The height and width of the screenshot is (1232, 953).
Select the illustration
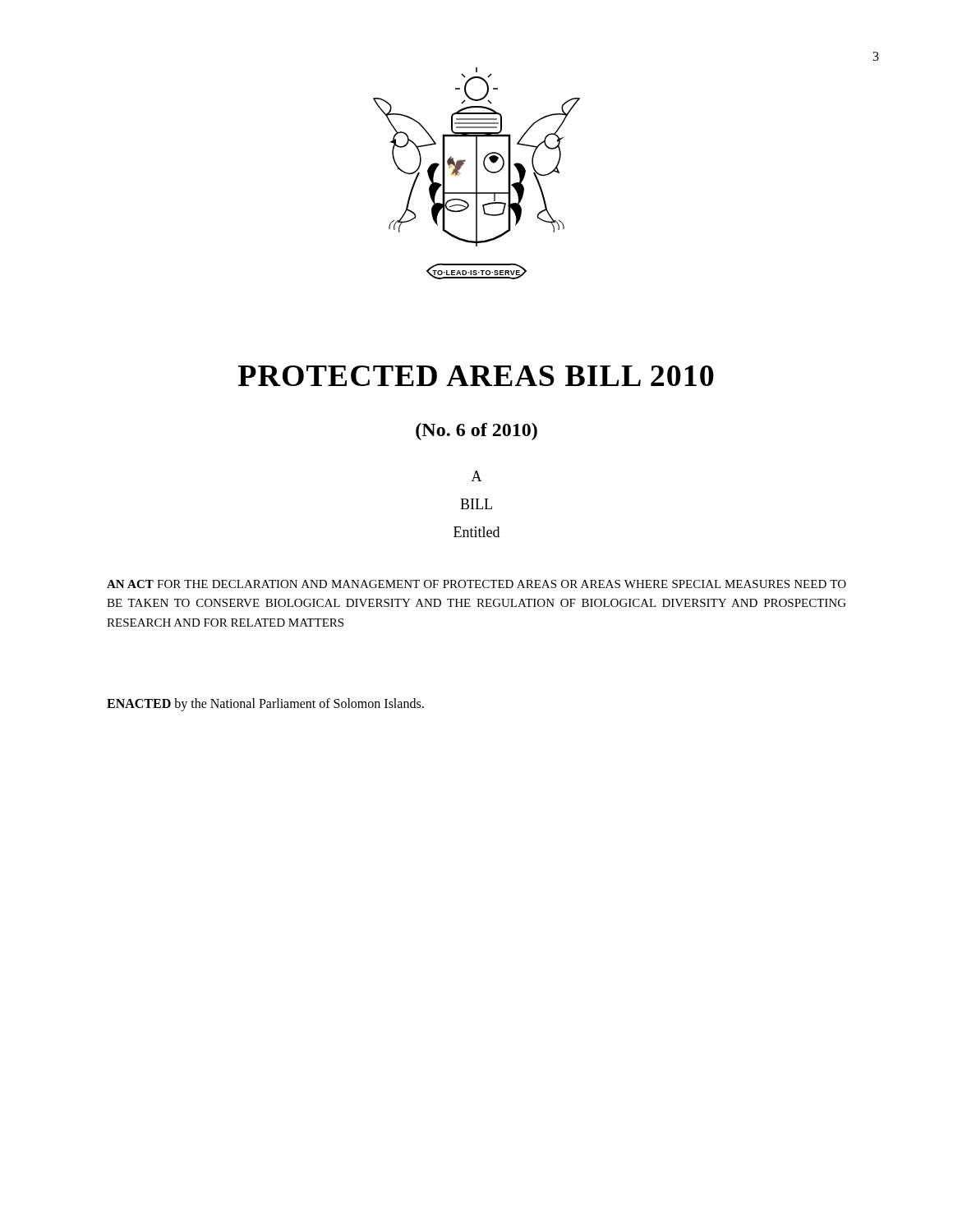click(x=476, y=199)
